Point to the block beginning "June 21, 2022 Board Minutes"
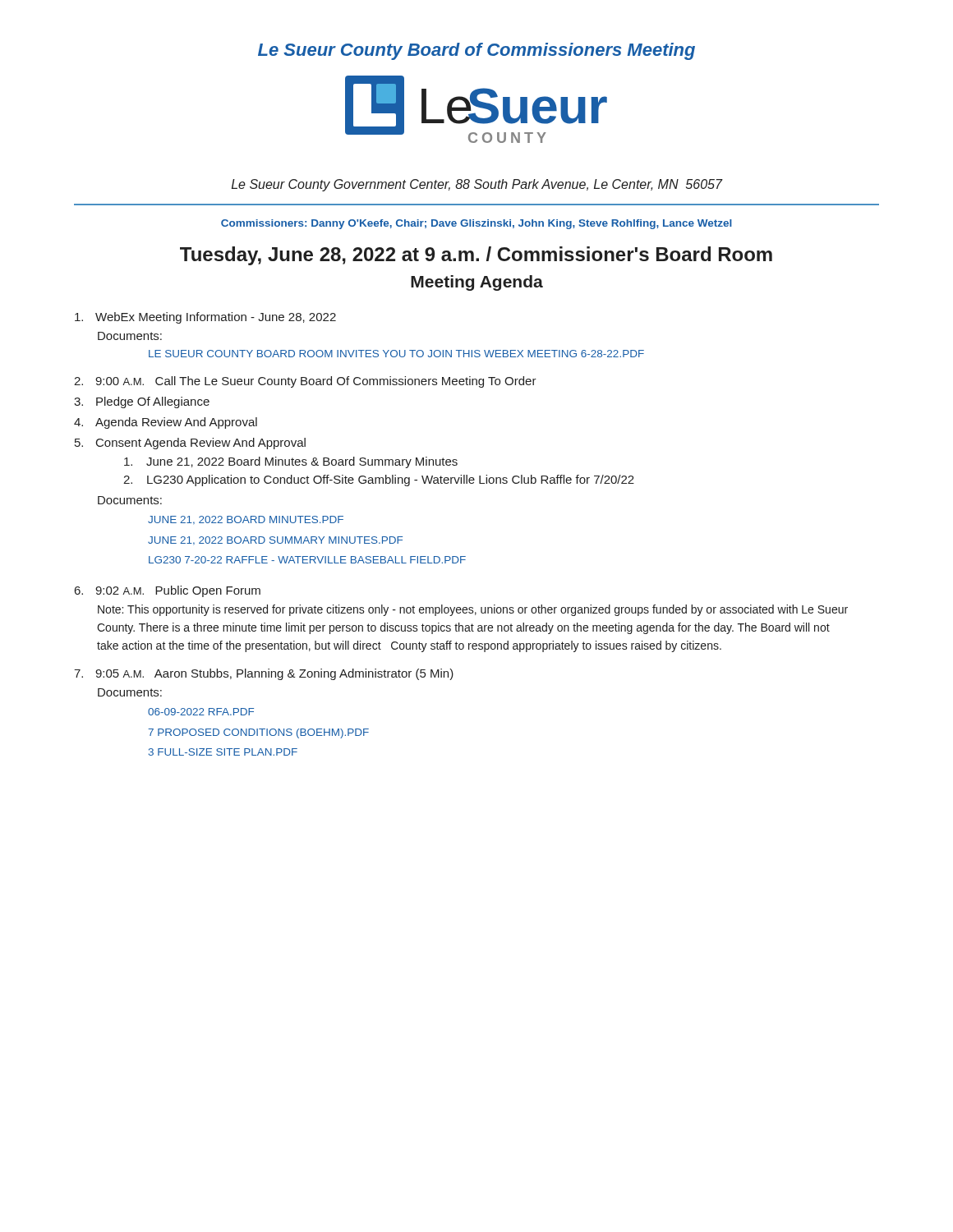 coord(291,461)
